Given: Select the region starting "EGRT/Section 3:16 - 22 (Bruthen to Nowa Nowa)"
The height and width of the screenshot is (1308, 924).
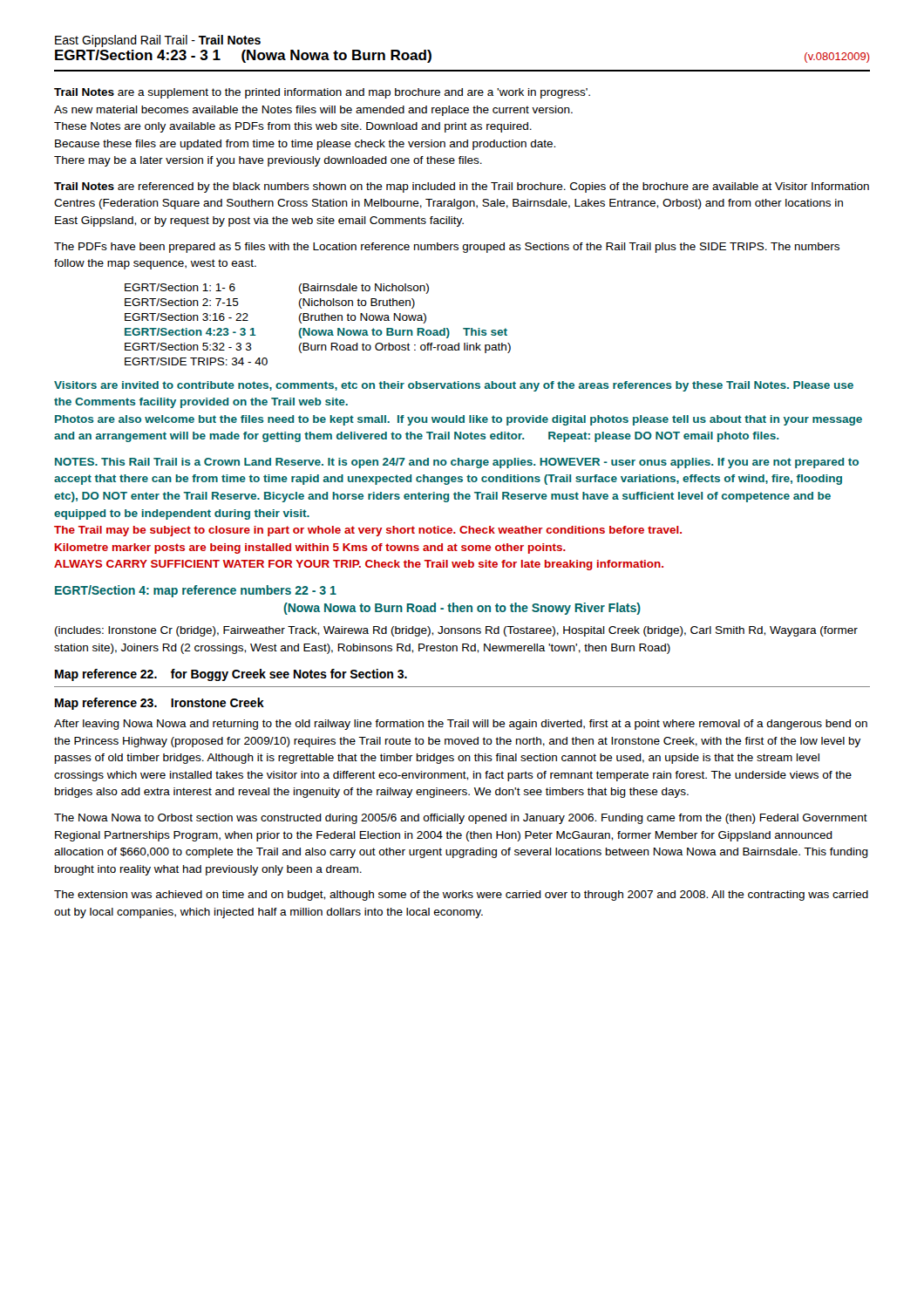Looking at the screenshot, I should tap(182, 318).
